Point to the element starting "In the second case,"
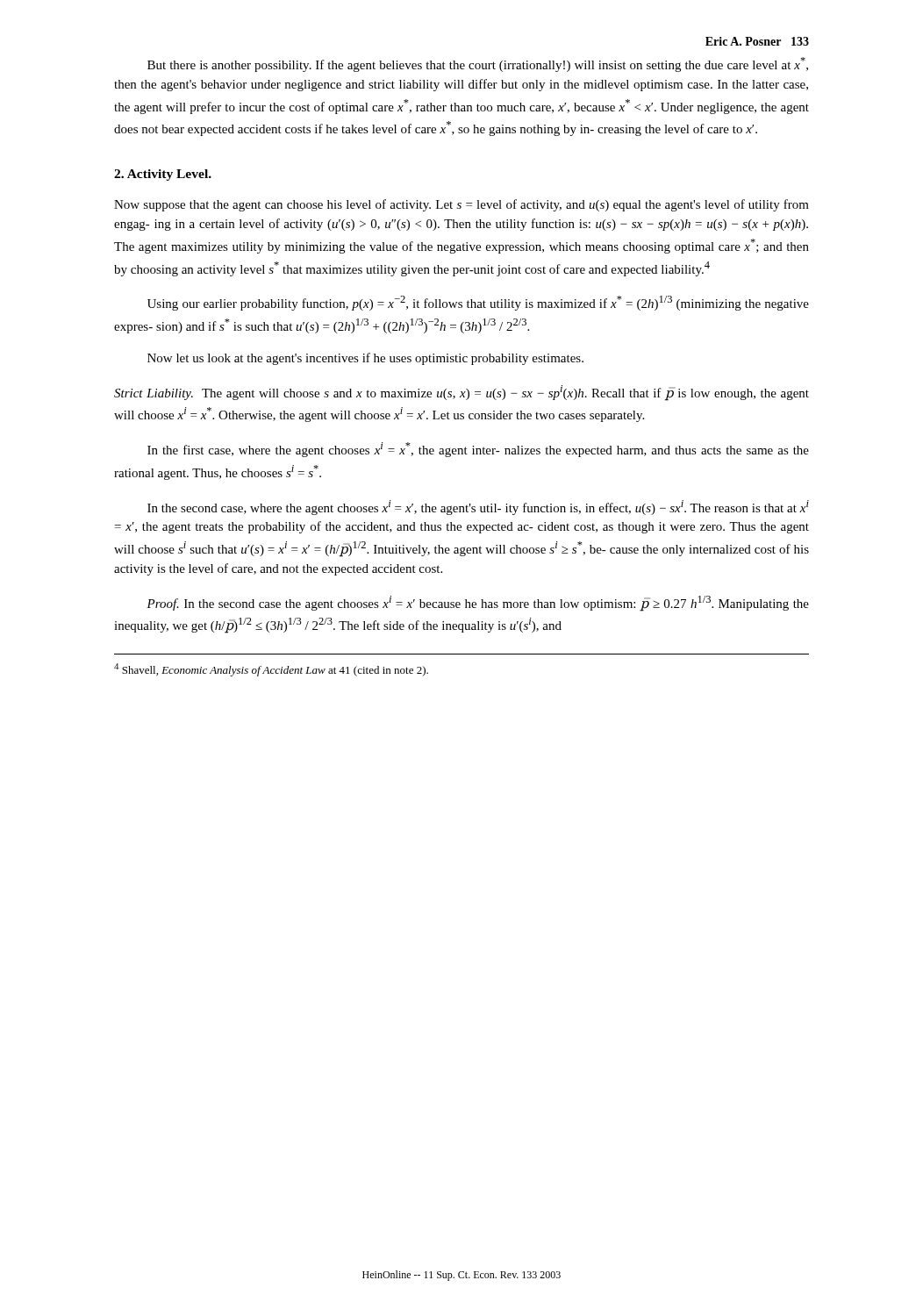 462,537
